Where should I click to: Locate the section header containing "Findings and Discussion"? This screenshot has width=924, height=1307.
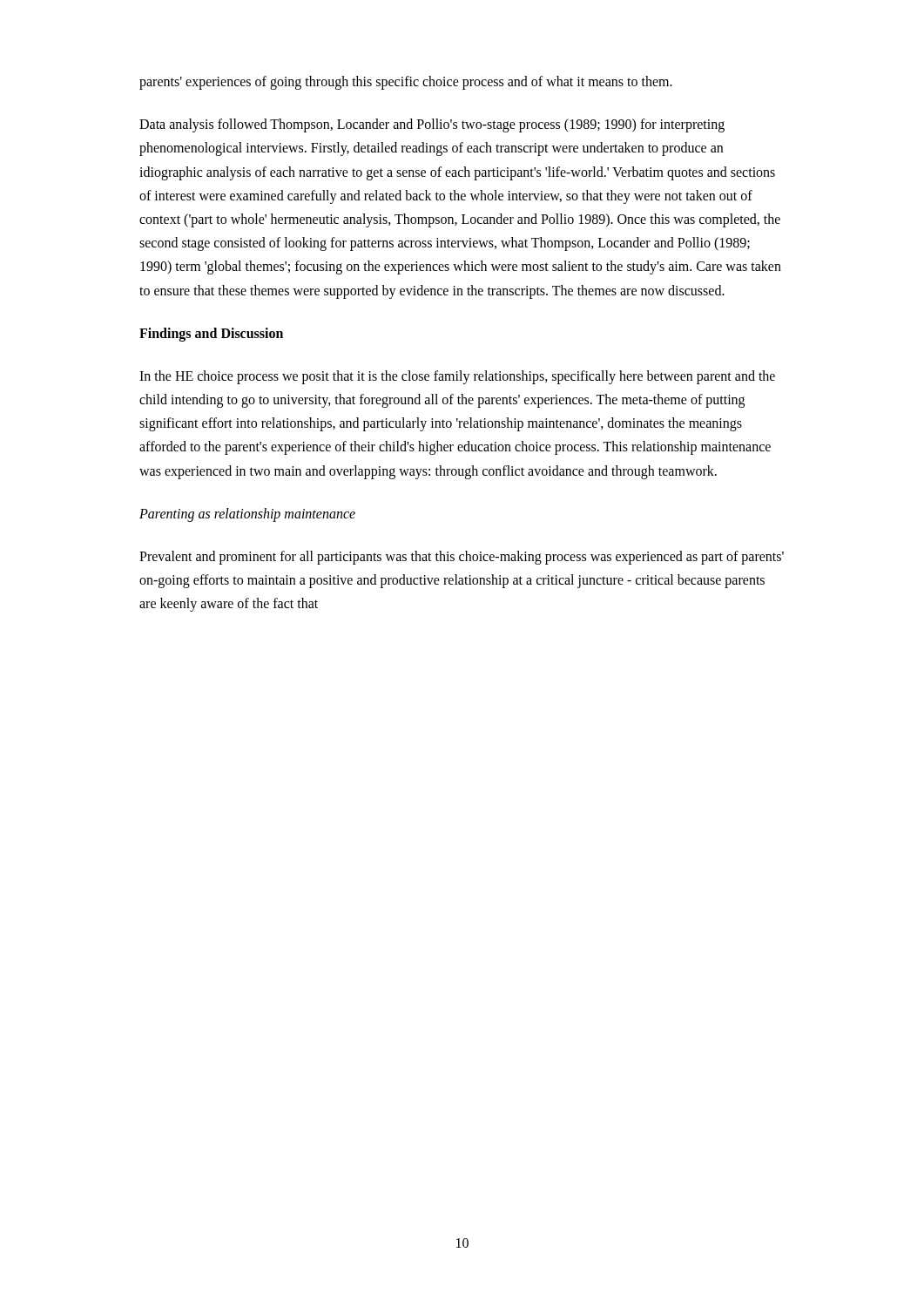pyautogui.click(x=211, y=333)
